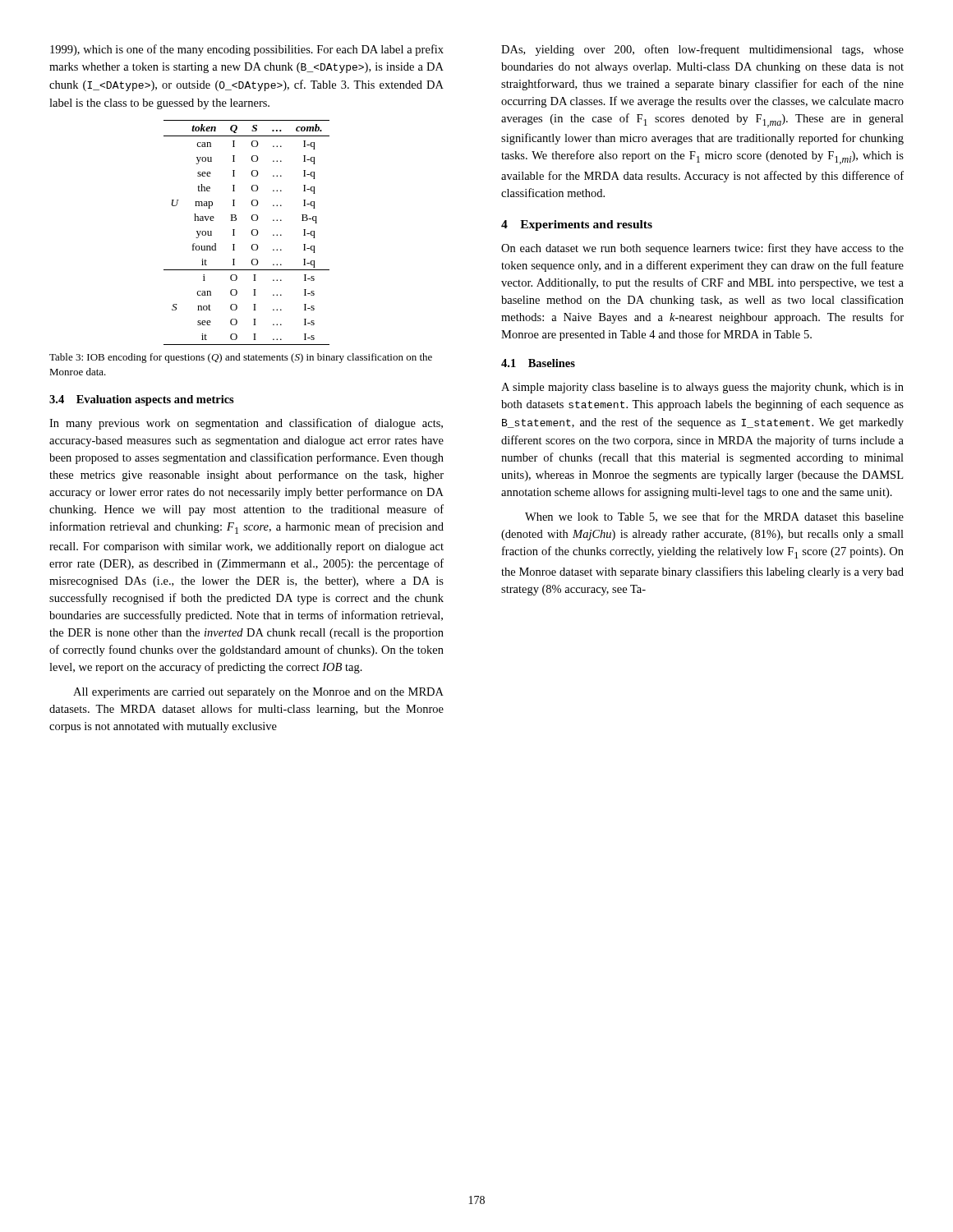Navigate to the passage starting "When we look to Table 5, we see"
953x1232 pixels.
click(x=702, y=553)
